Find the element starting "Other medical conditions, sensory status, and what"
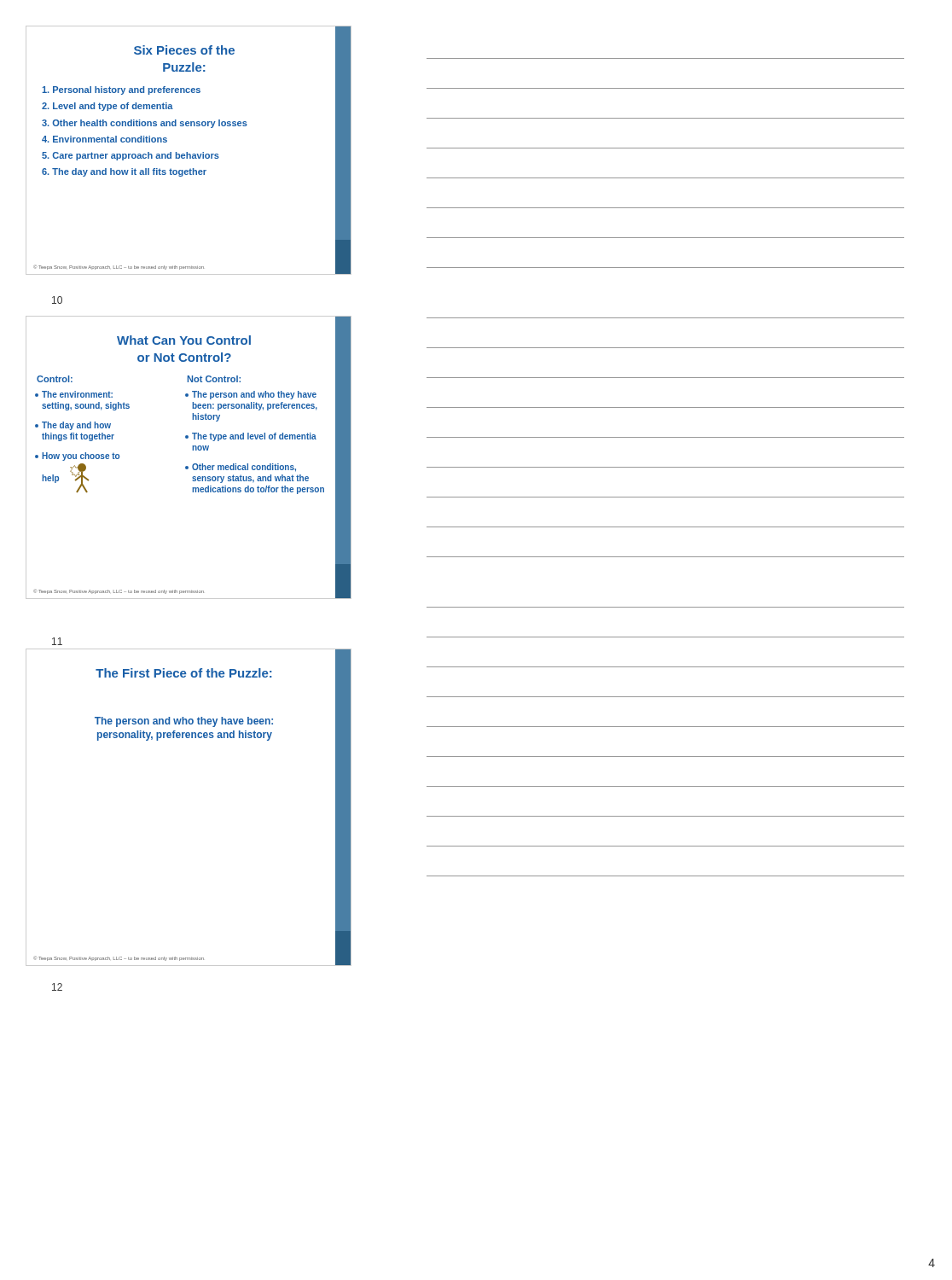The image size is (952, 1280). pos(255,478)
